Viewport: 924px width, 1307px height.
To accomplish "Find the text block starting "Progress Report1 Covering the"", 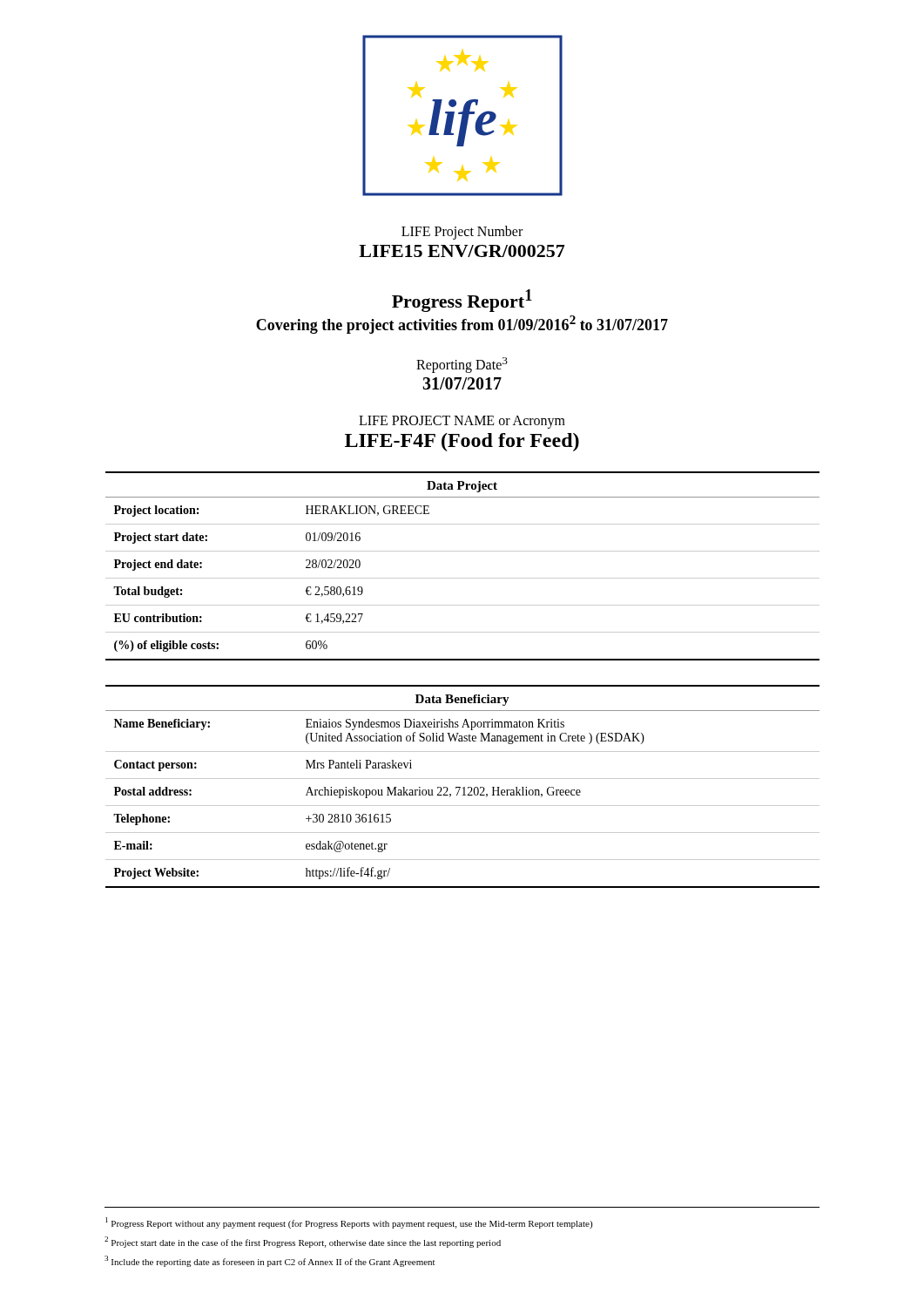I will click(462, 311).
